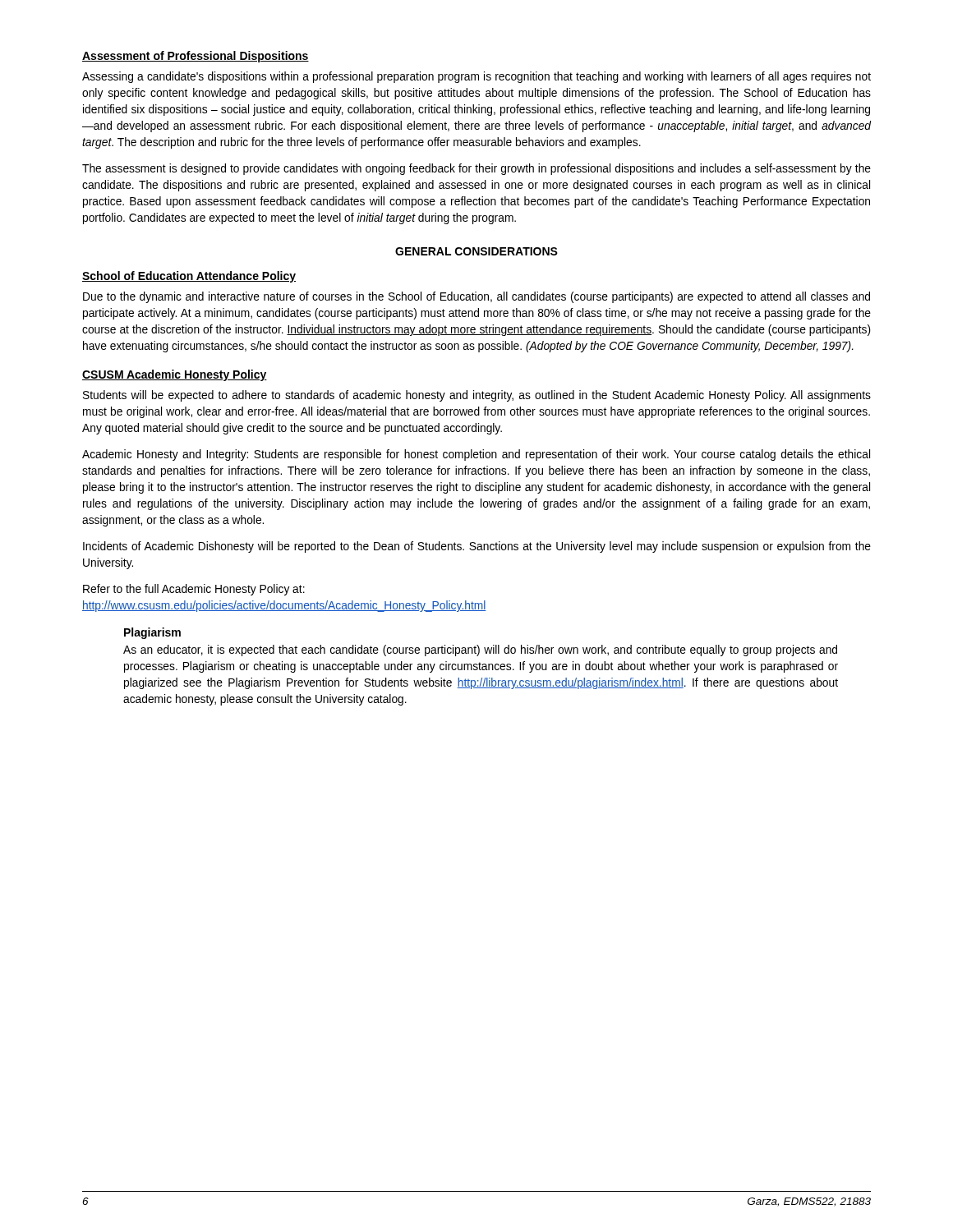Point to the text block starting "Incidents of Academic Dishonesty will be reported"
The image size is (953, 1232).
(x=476, y=555)
